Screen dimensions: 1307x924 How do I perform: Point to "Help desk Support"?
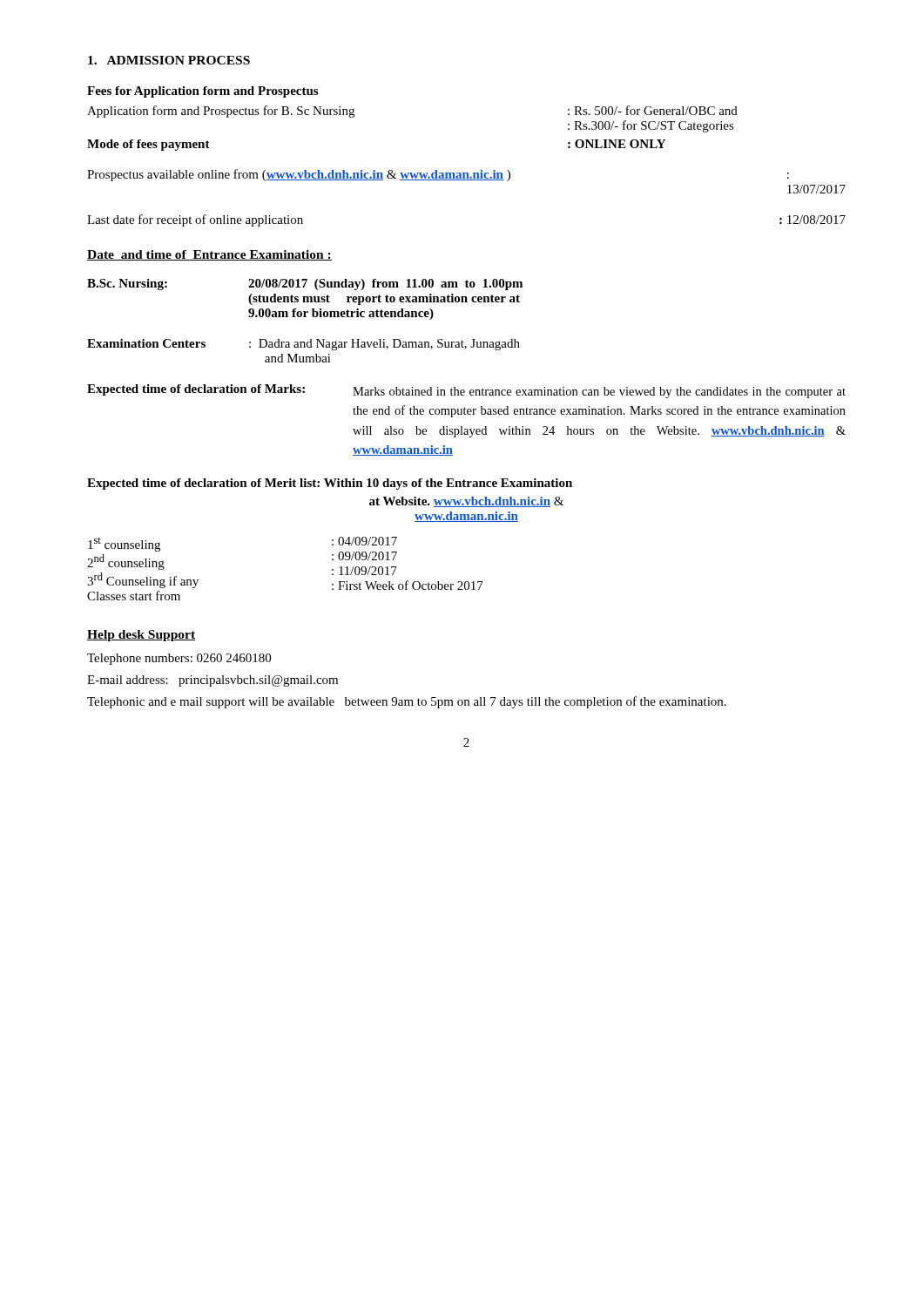click(141, 634)
